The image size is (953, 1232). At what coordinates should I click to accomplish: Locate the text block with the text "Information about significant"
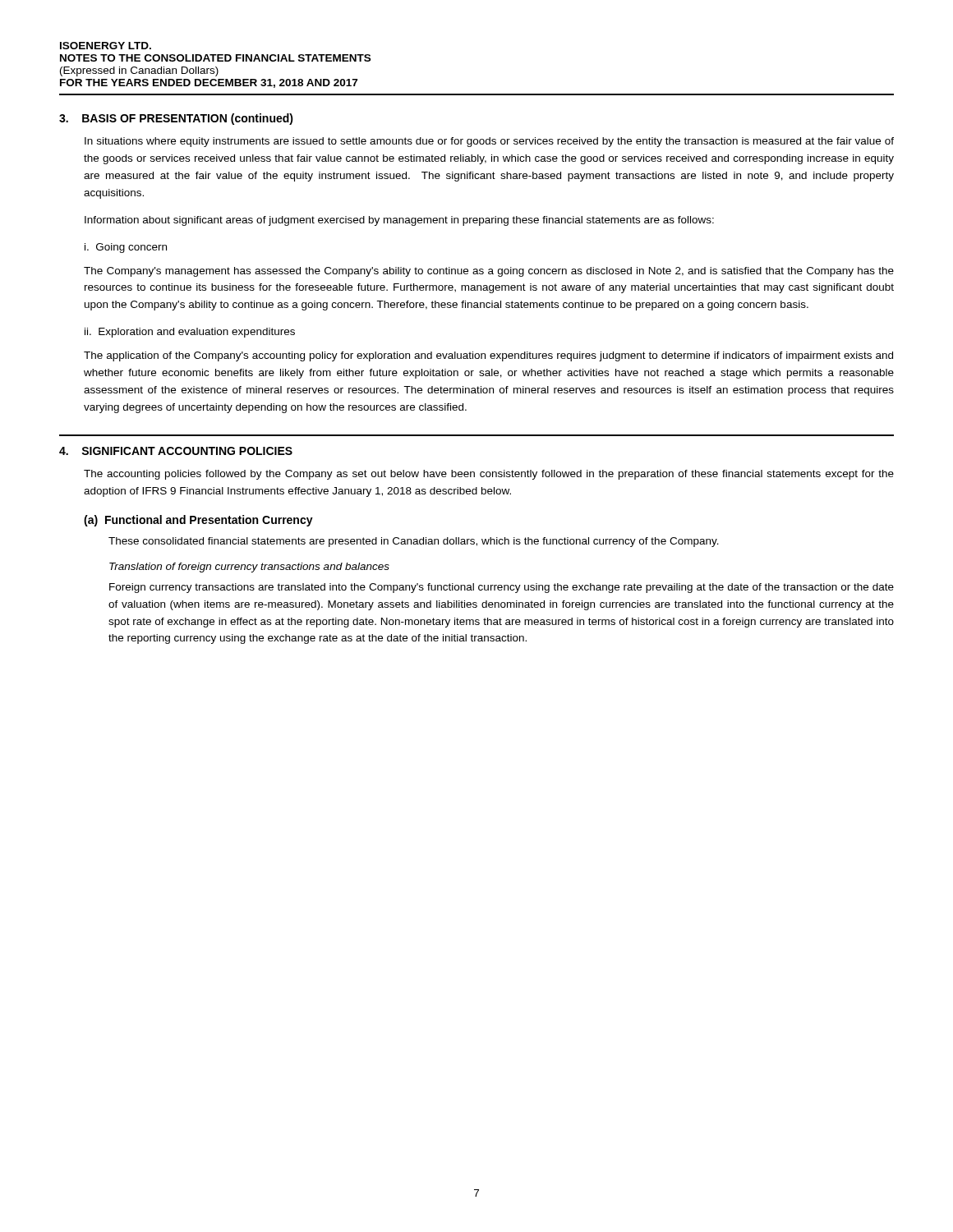pos(399,219)
